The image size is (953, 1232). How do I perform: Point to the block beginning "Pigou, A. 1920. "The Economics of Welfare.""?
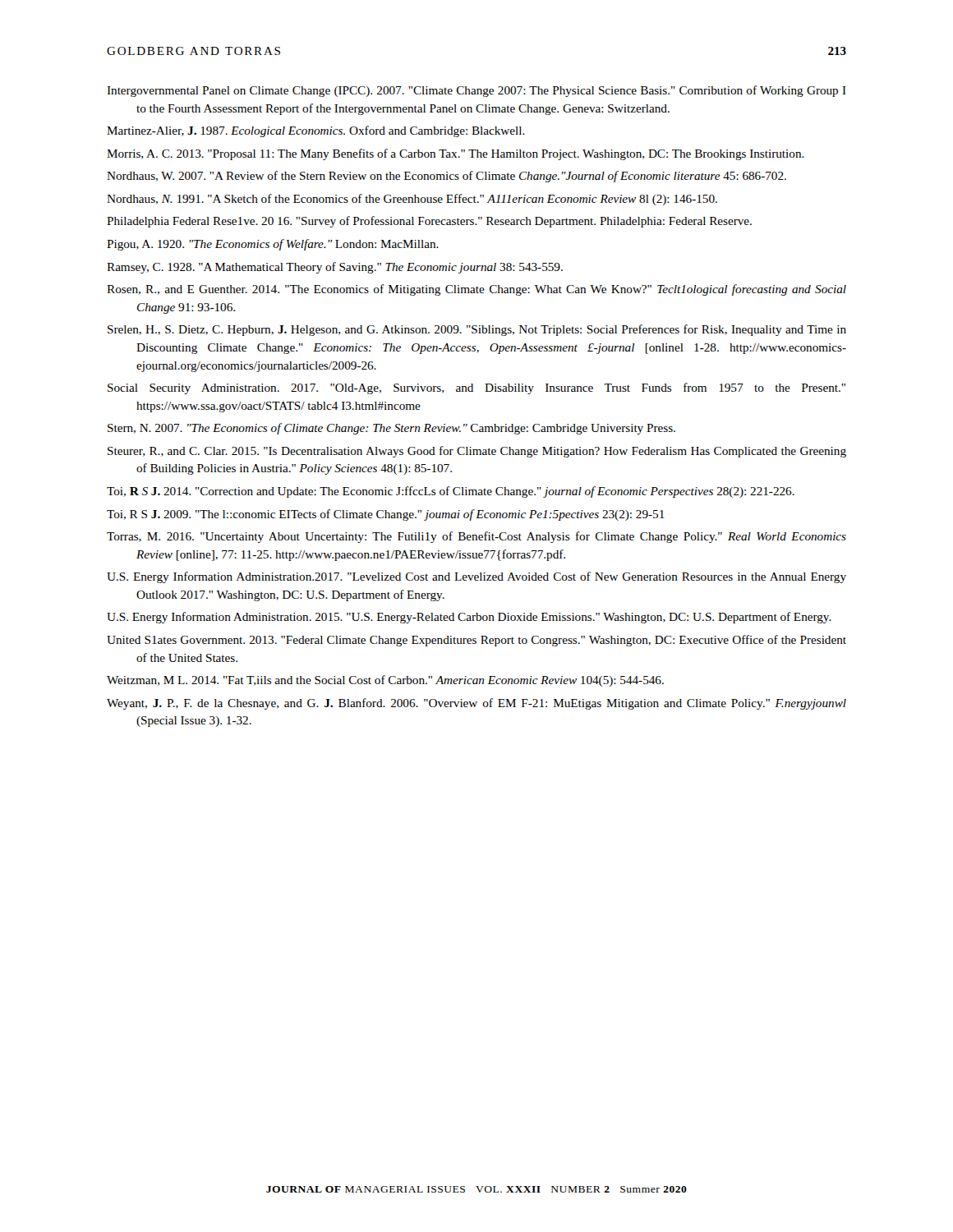click(x=273, y=244)
